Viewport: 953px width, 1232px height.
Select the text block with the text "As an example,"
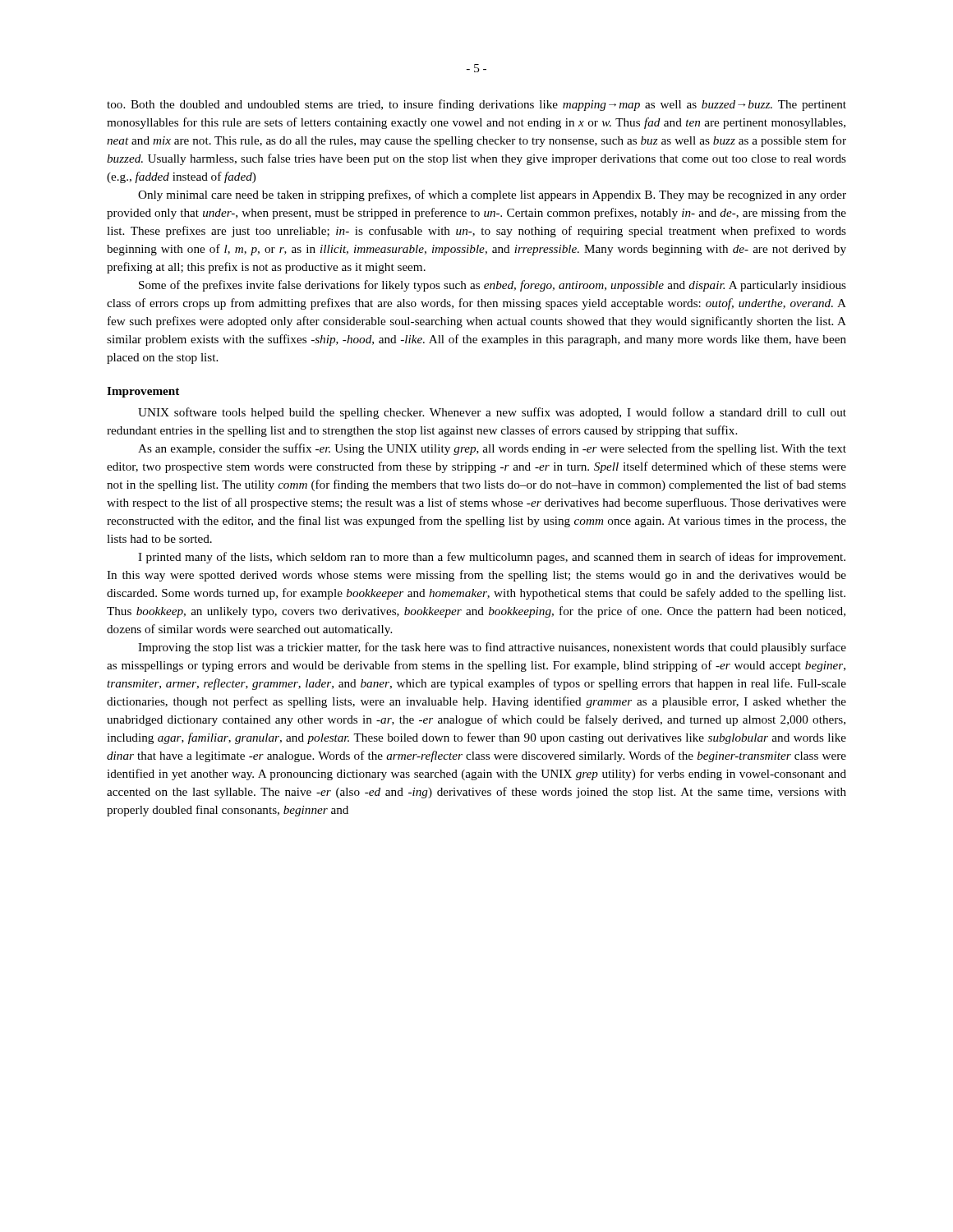tap(476, 493)
